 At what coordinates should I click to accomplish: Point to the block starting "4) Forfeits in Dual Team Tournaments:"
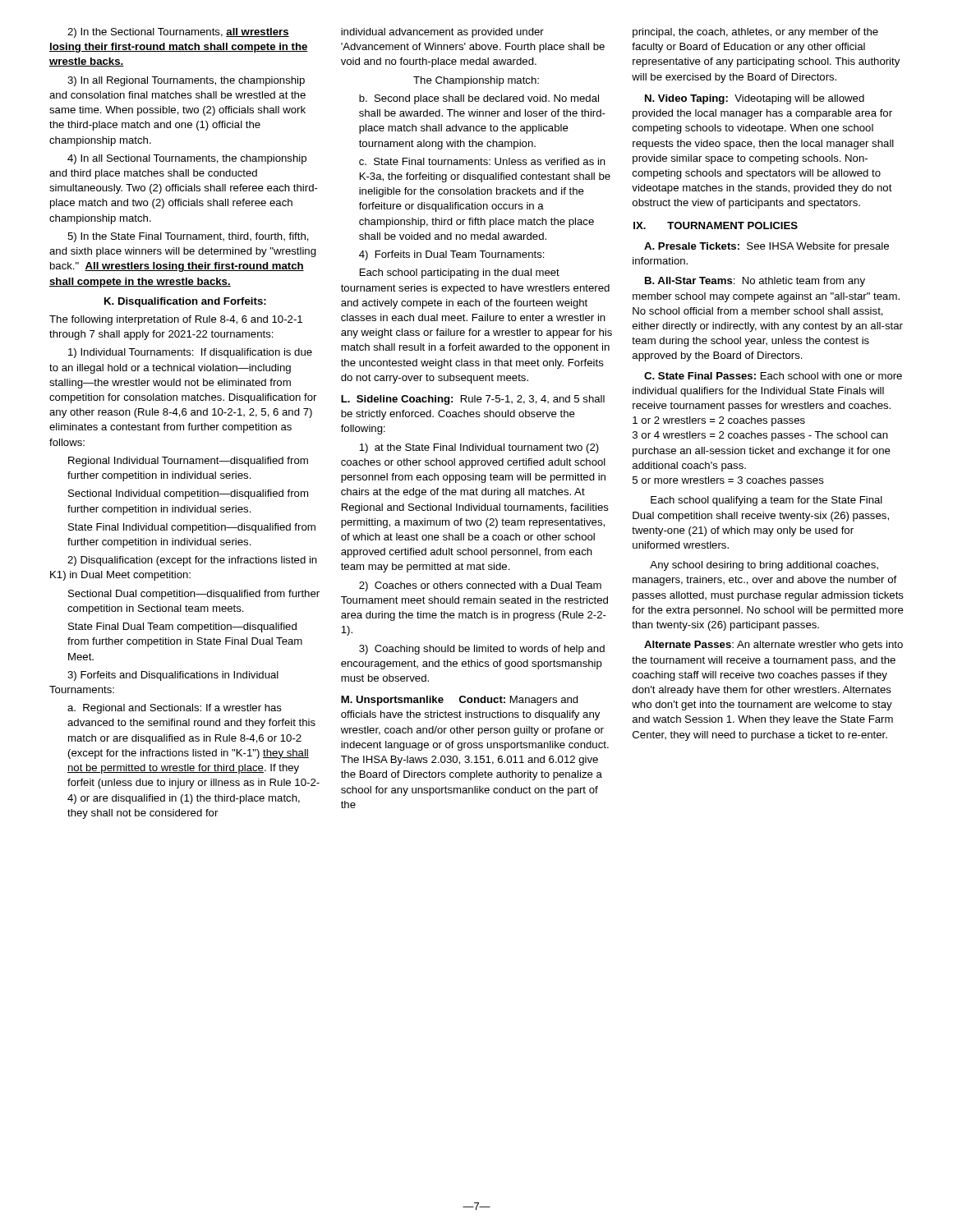coord(476,255)
